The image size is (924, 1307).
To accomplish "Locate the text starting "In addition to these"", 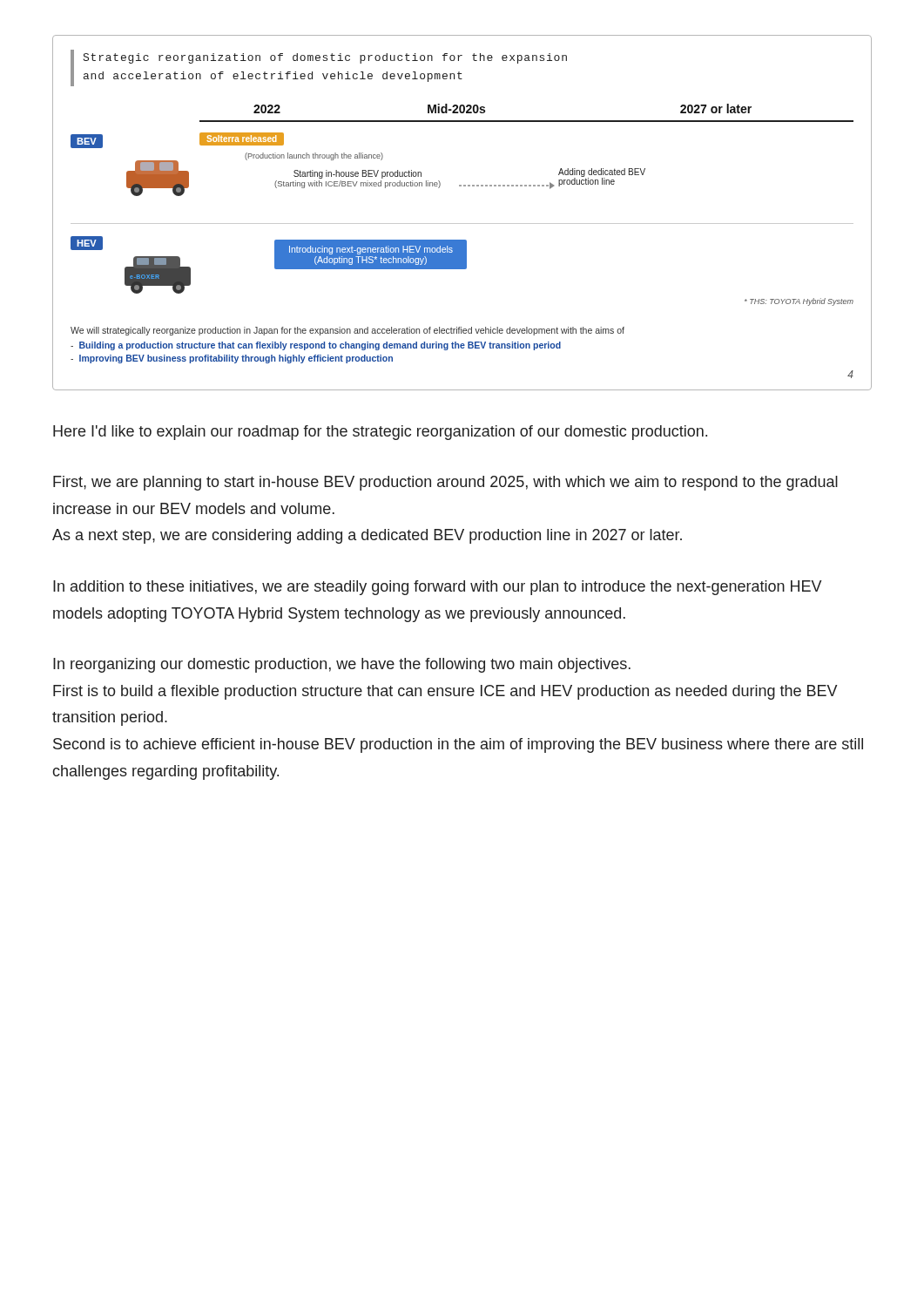I will click(437, 600).
